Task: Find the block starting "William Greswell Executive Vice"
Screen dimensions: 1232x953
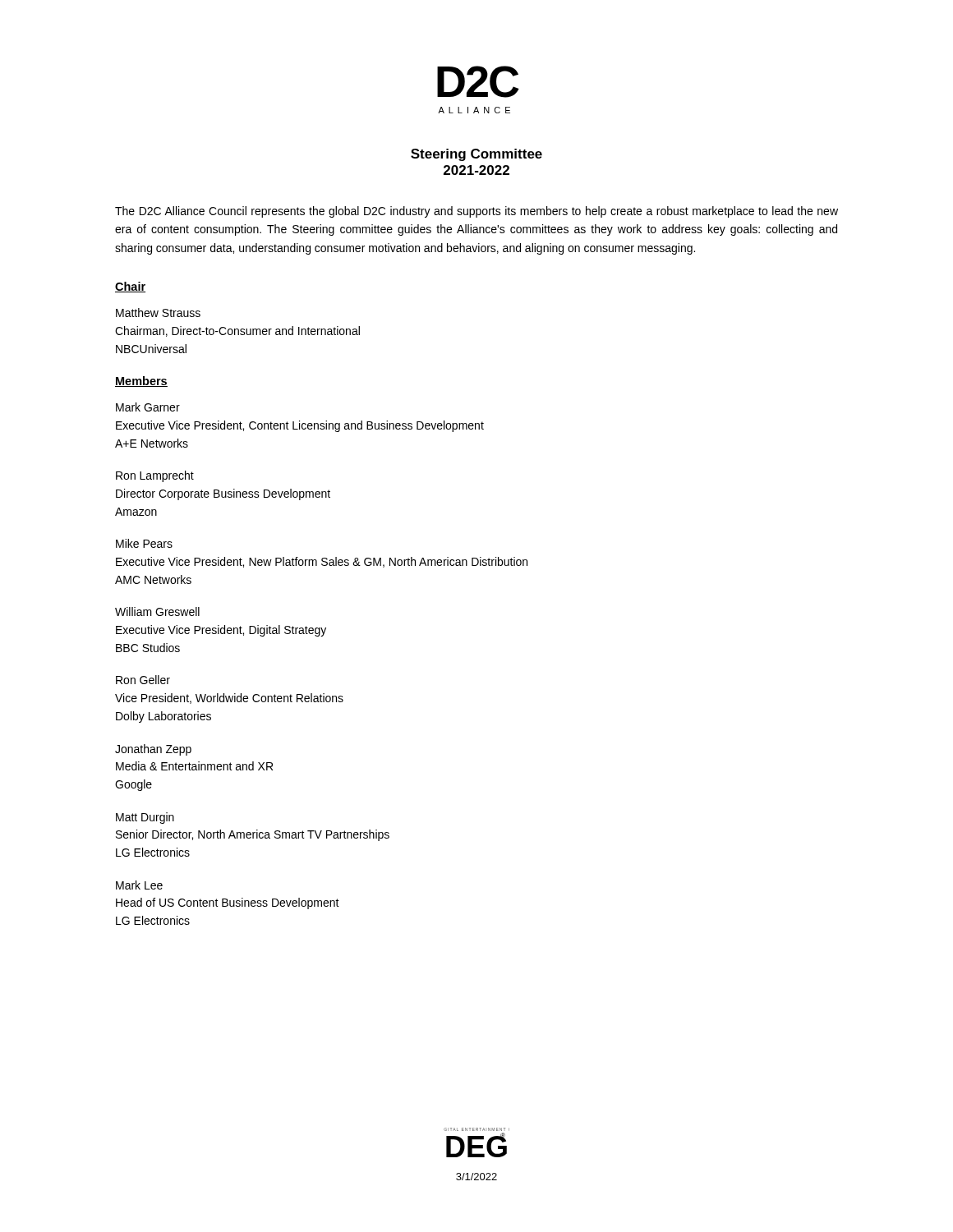Action: pyautogui.click(x=157, y=611)
